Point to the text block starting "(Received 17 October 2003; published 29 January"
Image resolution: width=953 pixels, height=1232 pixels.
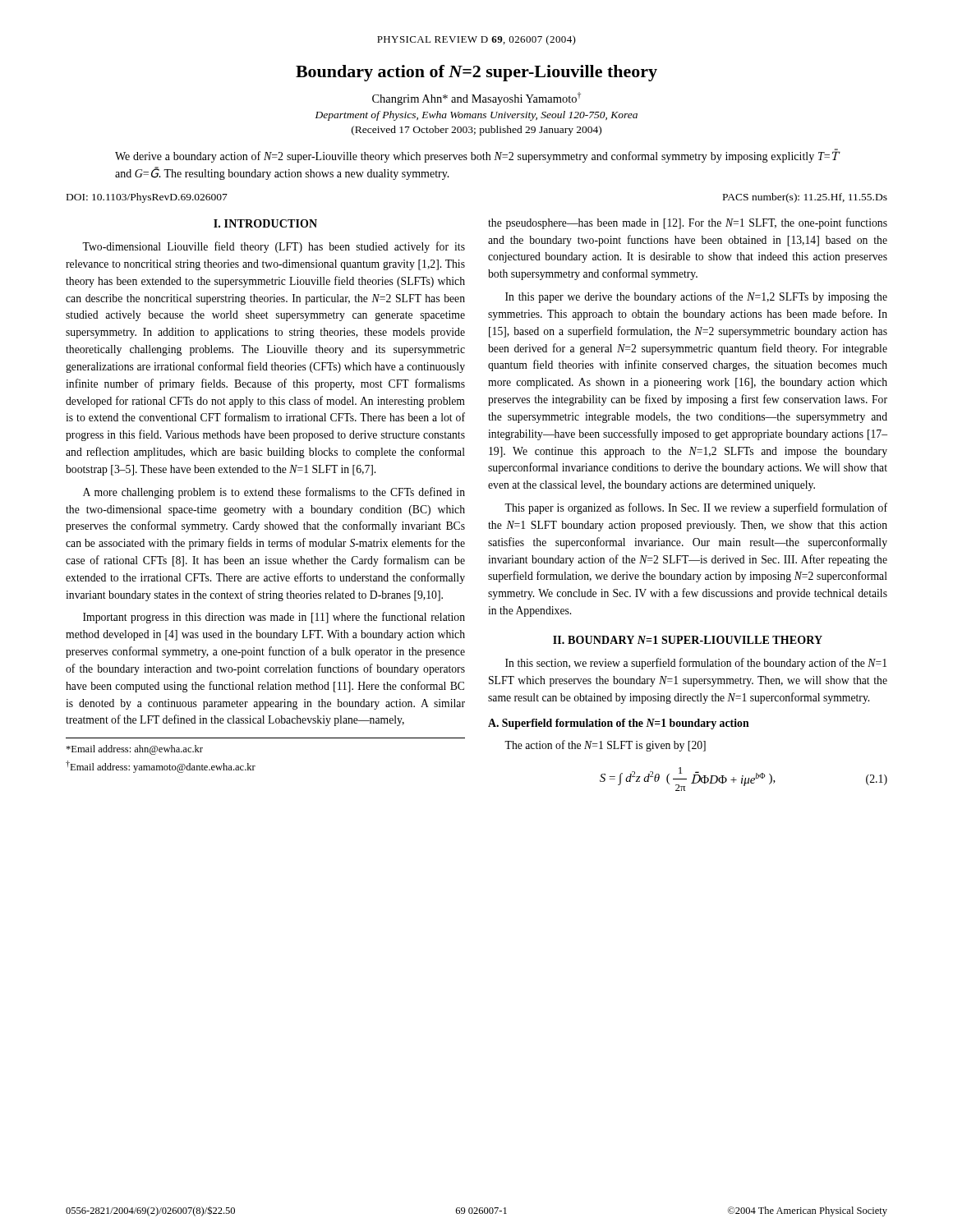pos(476,129)
